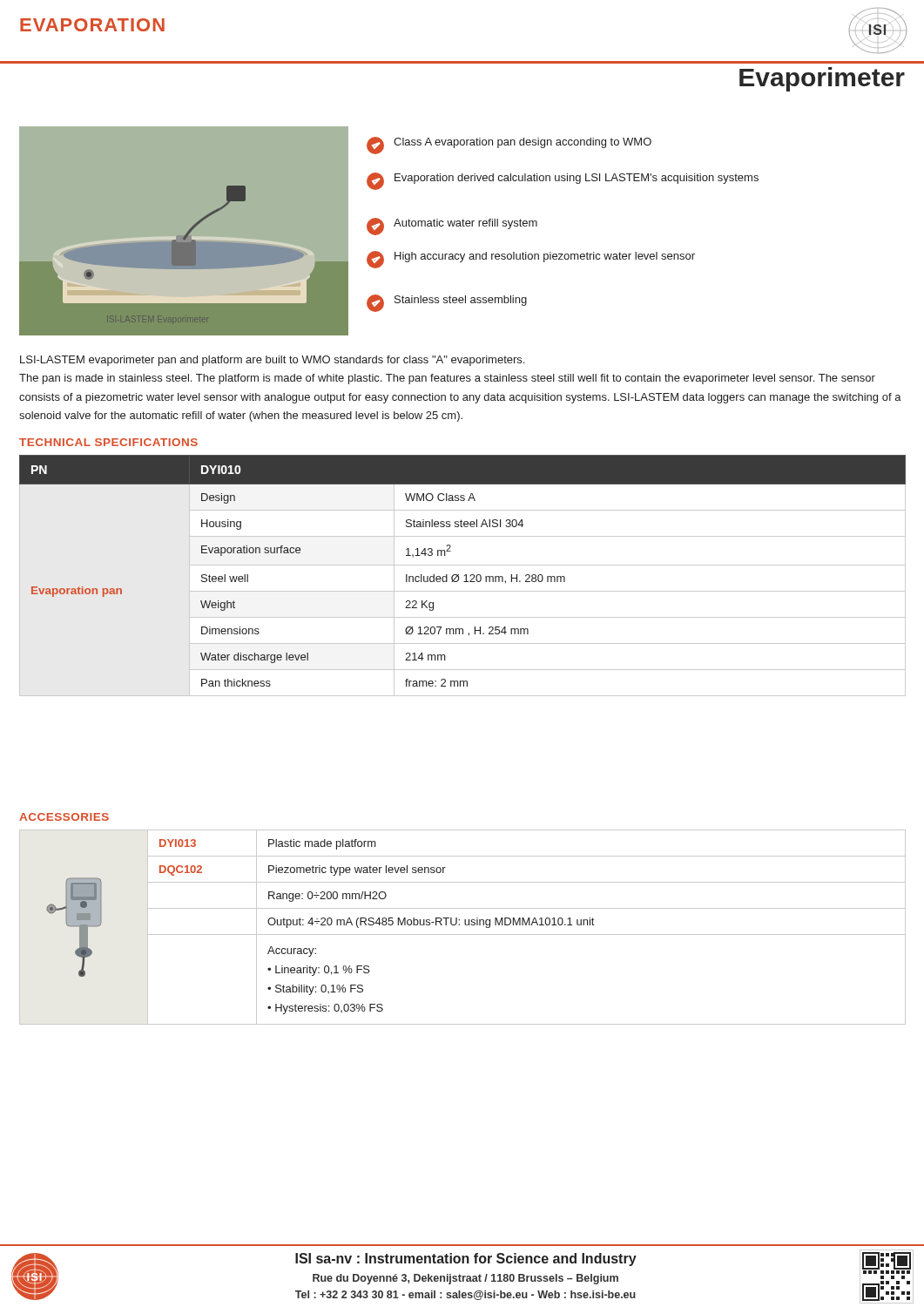Select the photo

coord(184,231)
